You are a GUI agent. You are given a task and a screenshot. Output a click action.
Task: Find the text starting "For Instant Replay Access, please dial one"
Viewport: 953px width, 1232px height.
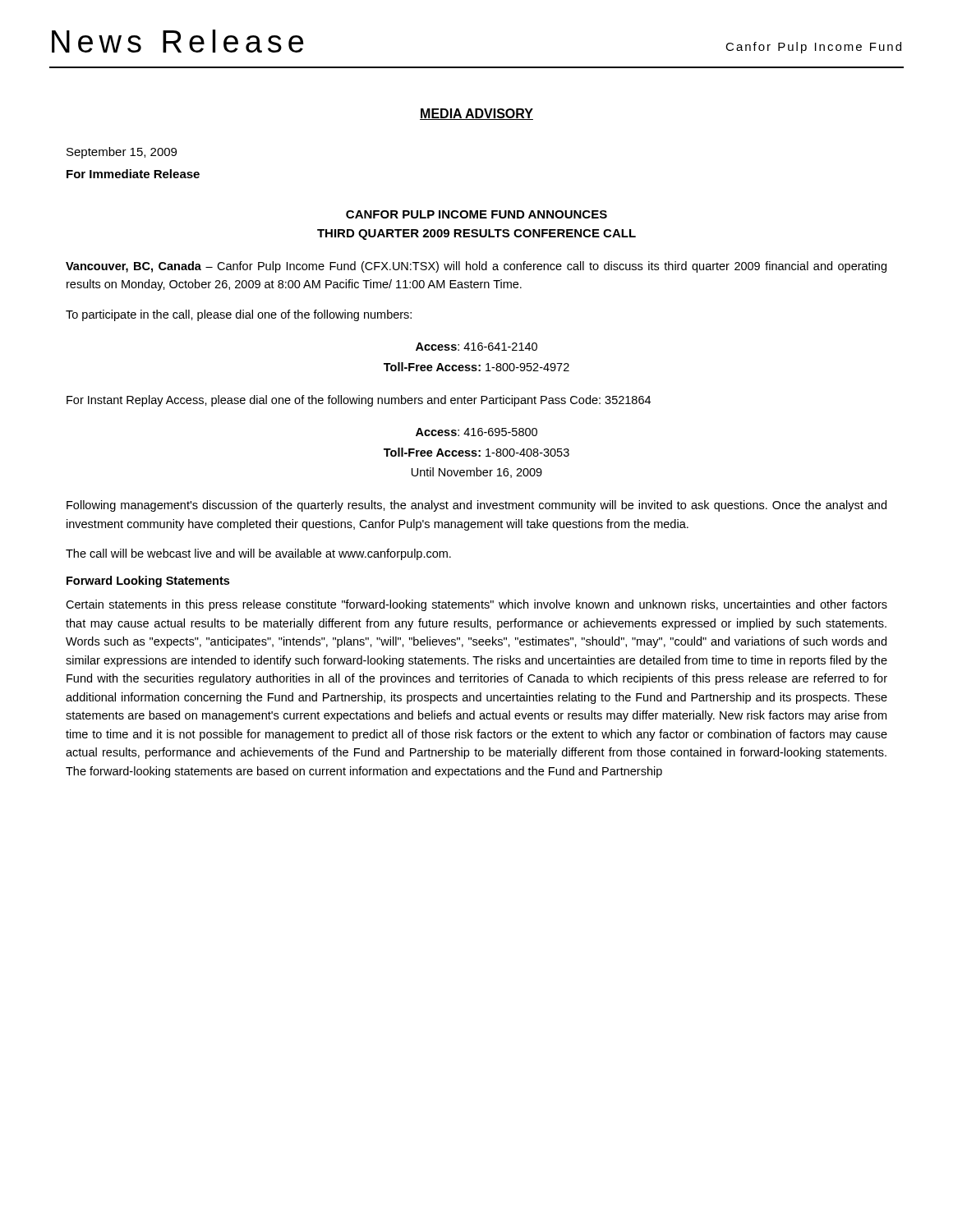(358, 400)
